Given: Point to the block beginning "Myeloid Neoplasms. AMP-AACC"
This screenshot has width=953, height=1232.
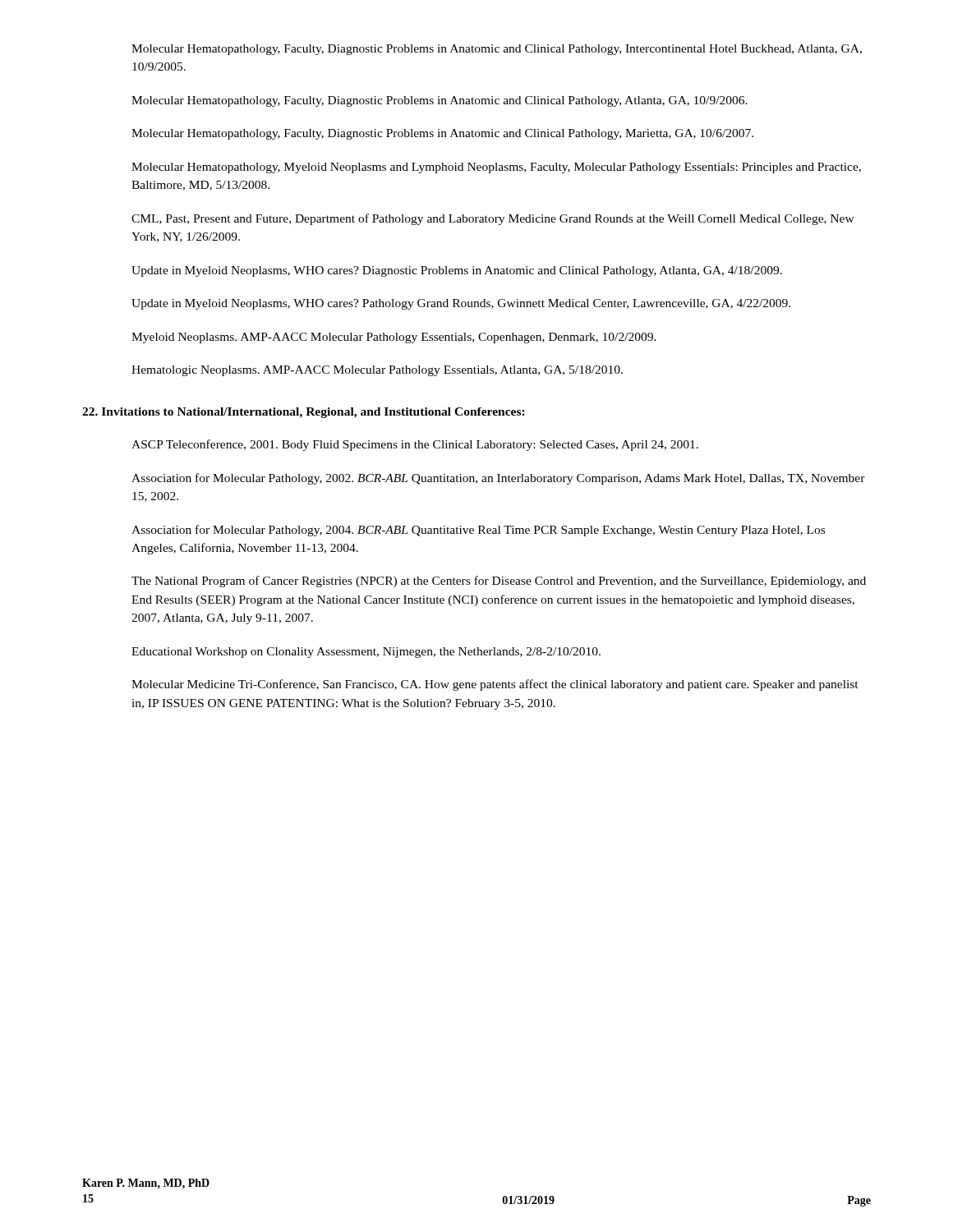Looking at the screenshot, I should (394, 336).
